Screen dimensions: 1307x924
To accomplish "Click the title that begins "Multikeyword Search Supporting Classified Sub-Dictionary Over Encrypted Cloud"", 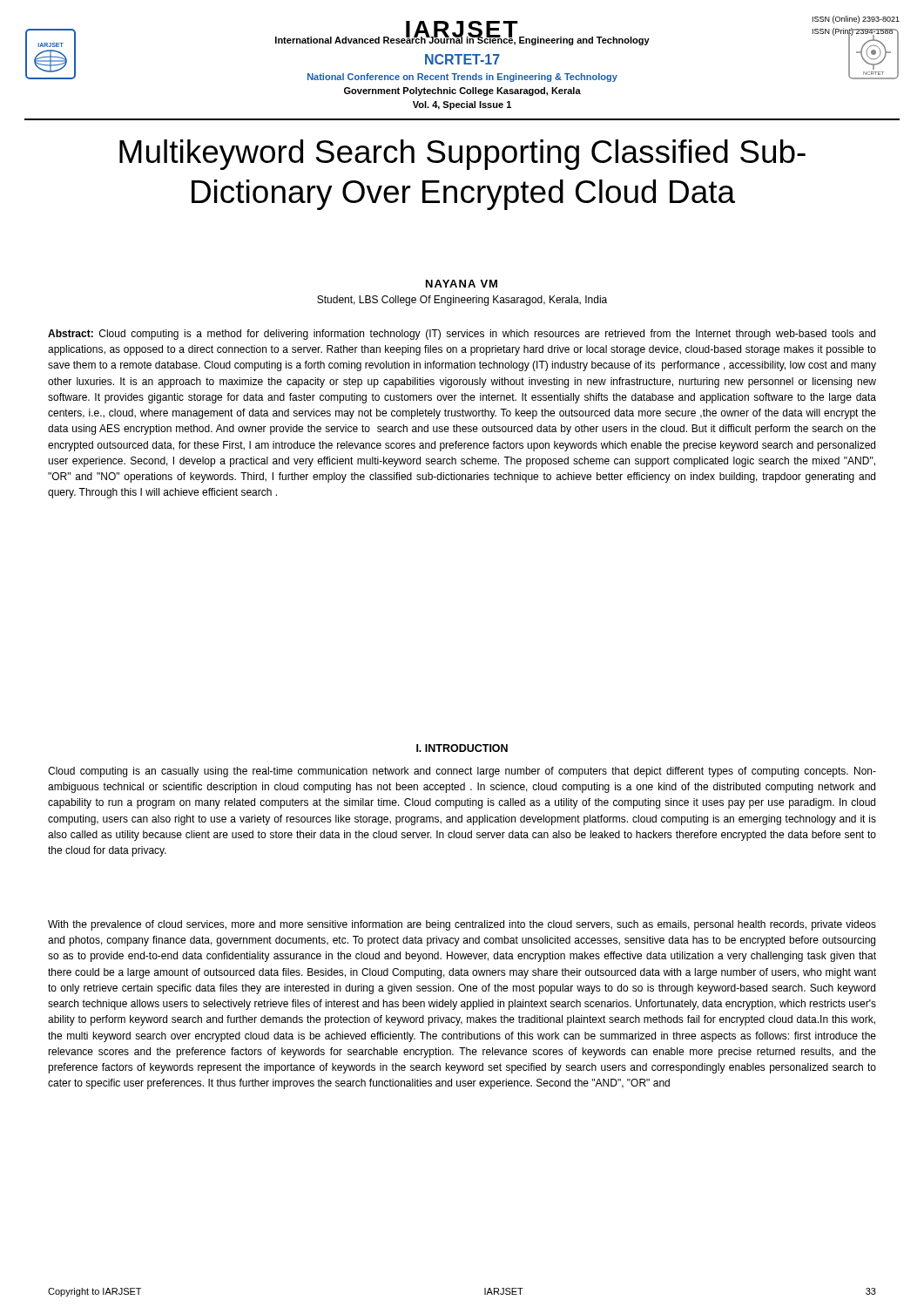I will (x=462, y=172).
